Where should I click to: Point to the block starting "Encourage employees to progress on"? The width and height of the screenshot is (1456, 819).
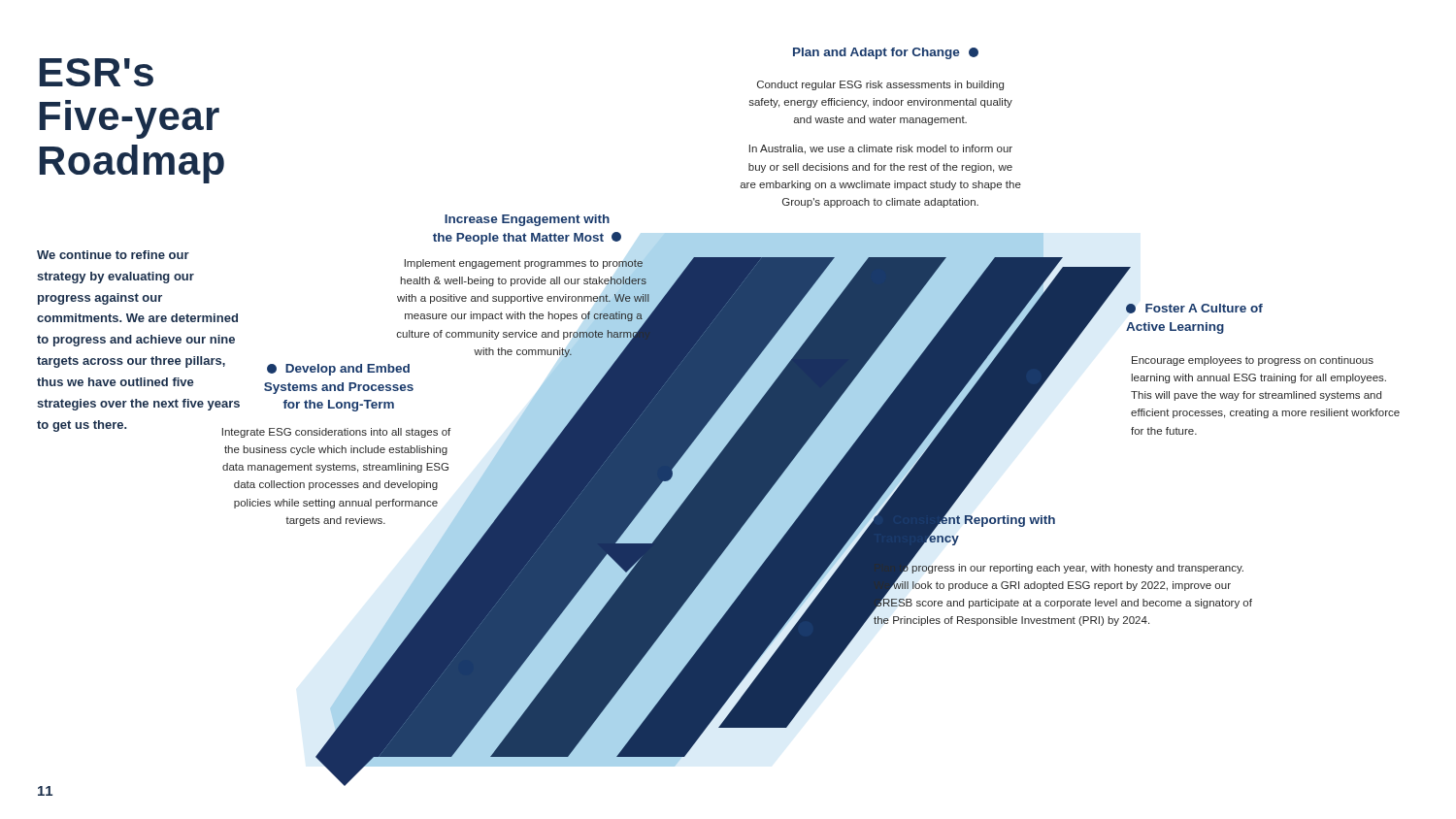[1266, 395]
